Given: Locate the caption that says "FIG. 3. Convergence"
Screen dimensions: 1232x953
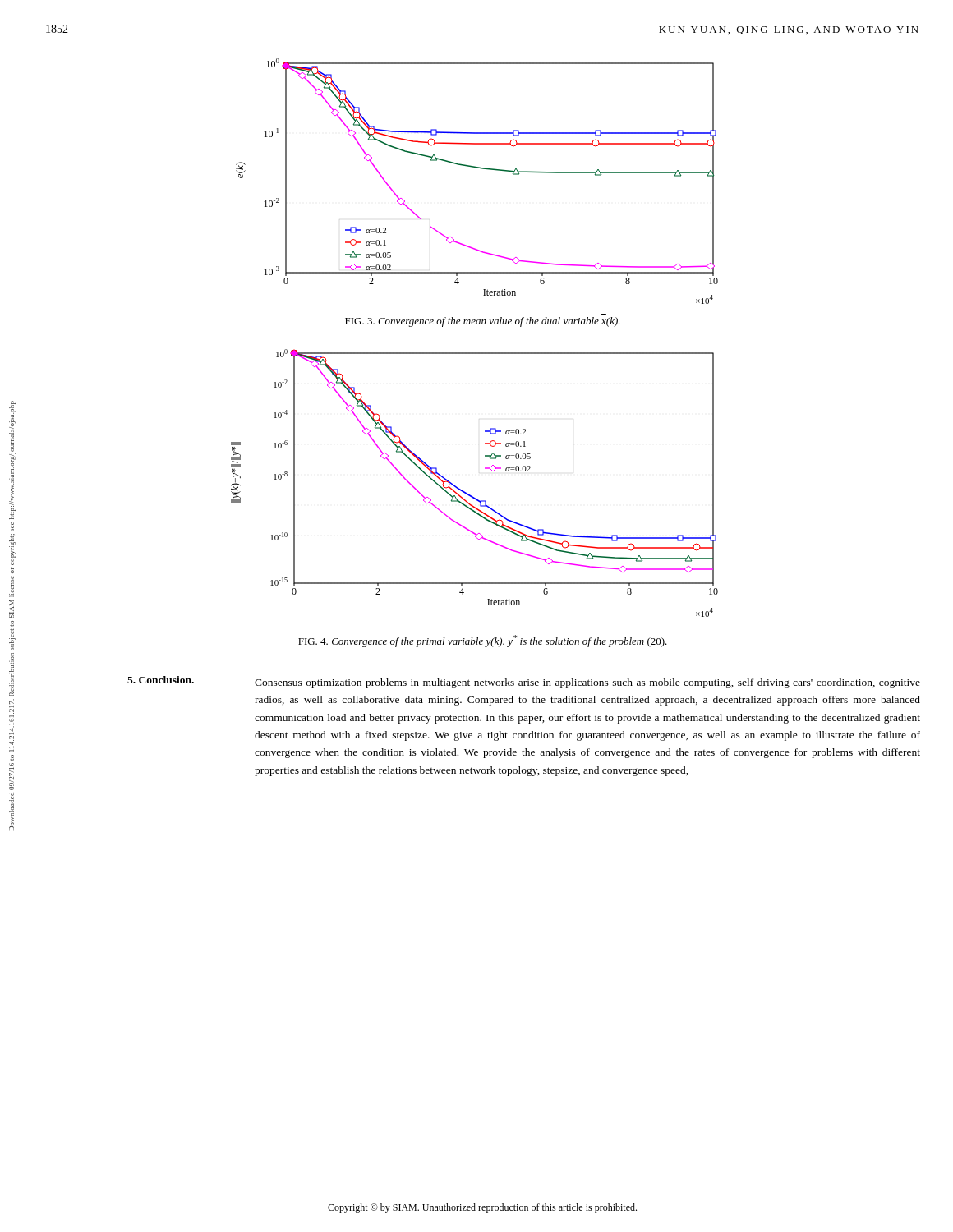Looking at the screenshot, I should [x=483, y=321].
